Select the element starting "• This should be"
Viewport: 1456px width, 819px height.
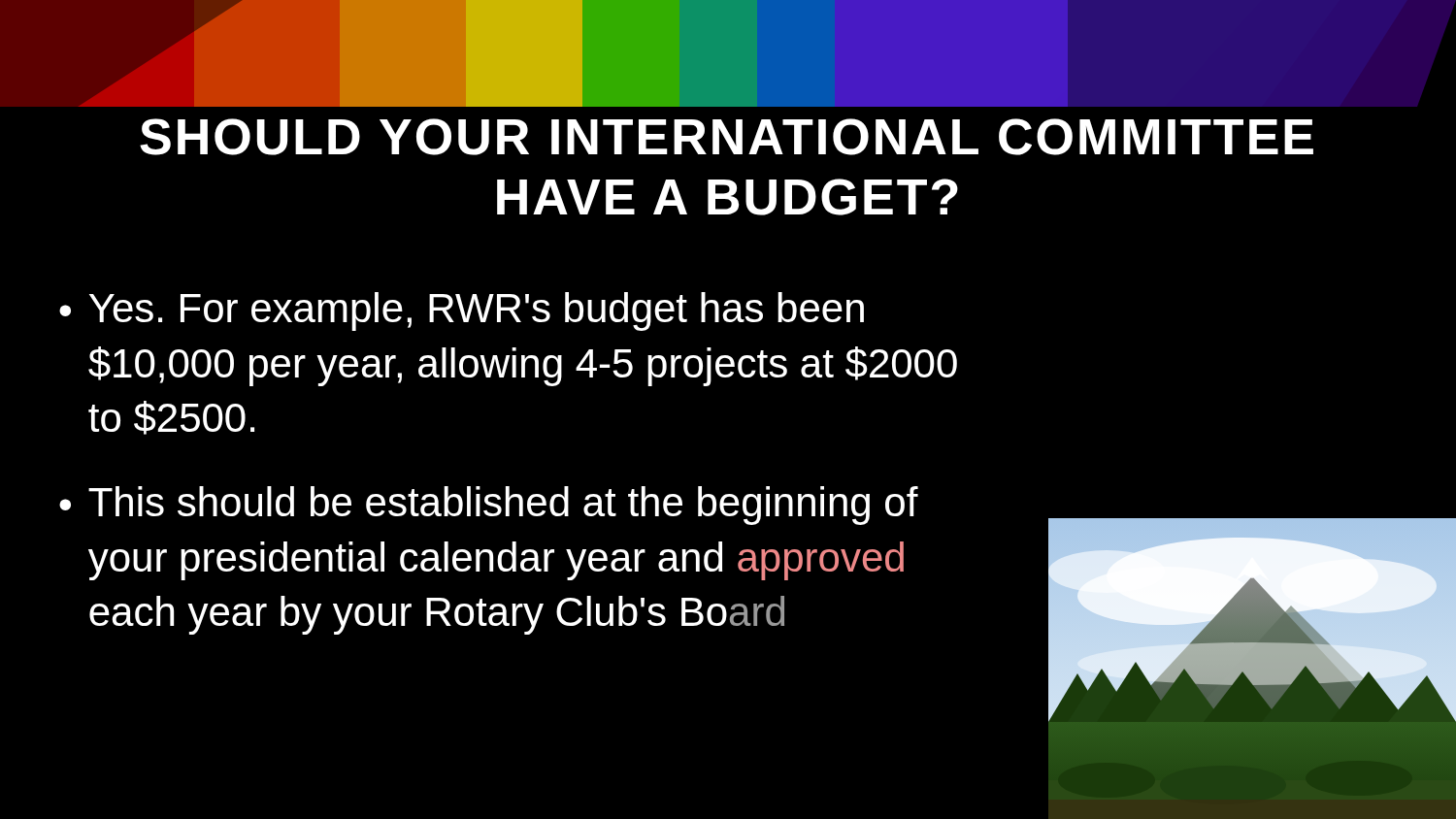(488, 558)
